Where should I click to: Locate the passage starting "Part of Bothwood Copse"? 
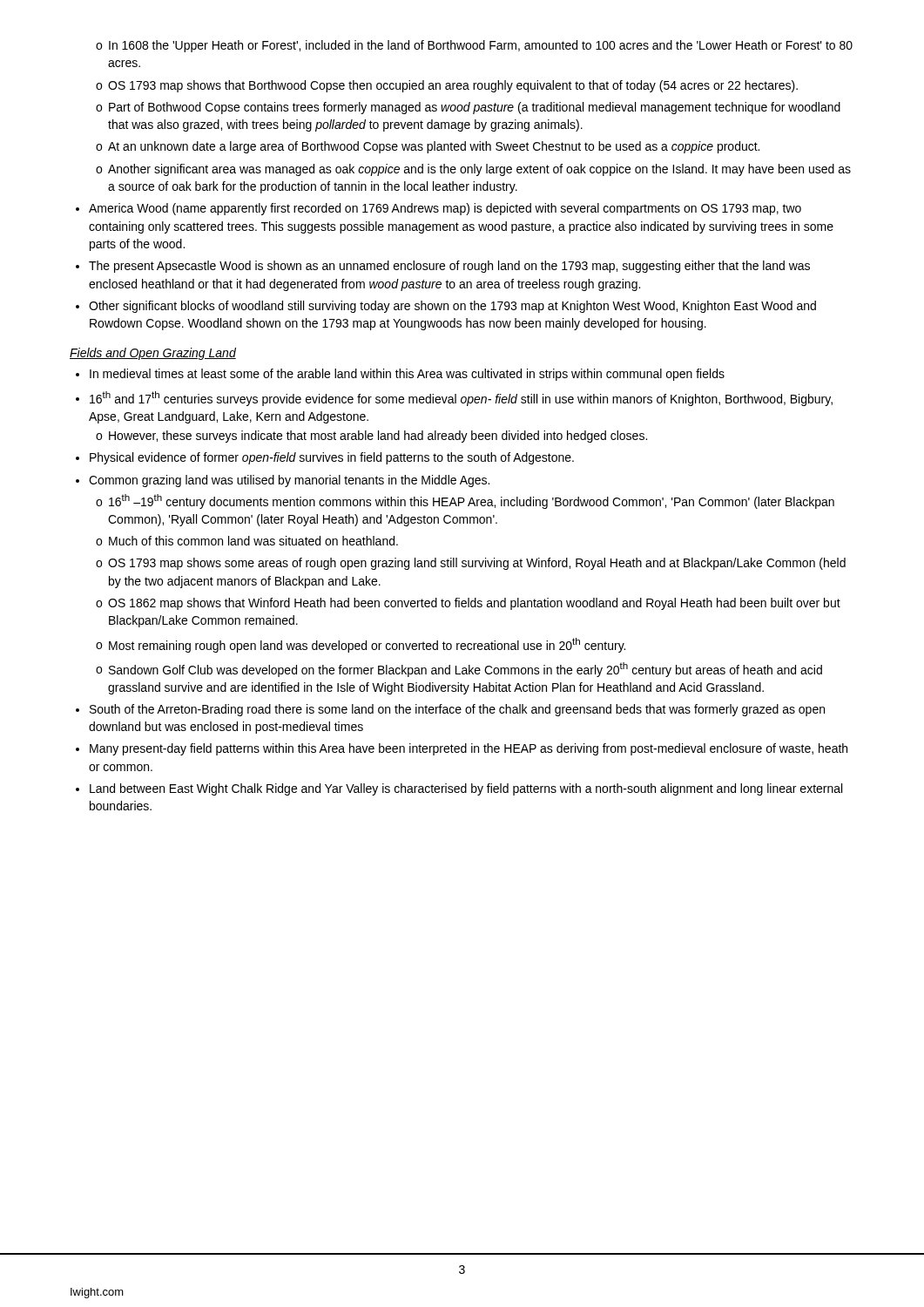pyautogui.click(x=474, y=116)
